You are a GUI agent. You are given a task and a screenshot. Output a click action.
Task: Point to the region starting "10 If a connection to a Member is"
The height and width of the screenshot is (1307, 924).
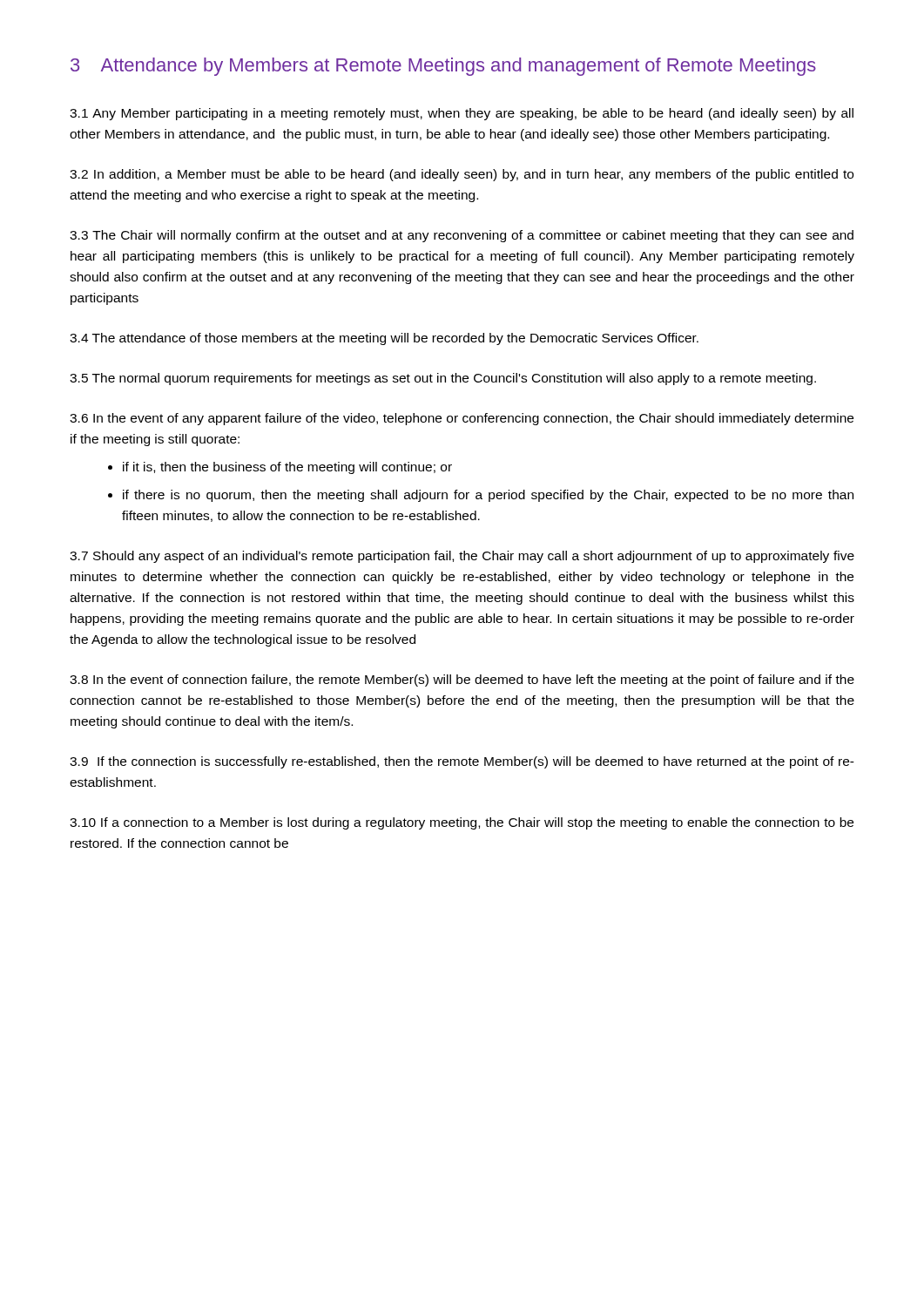click(x=462, y=833)
